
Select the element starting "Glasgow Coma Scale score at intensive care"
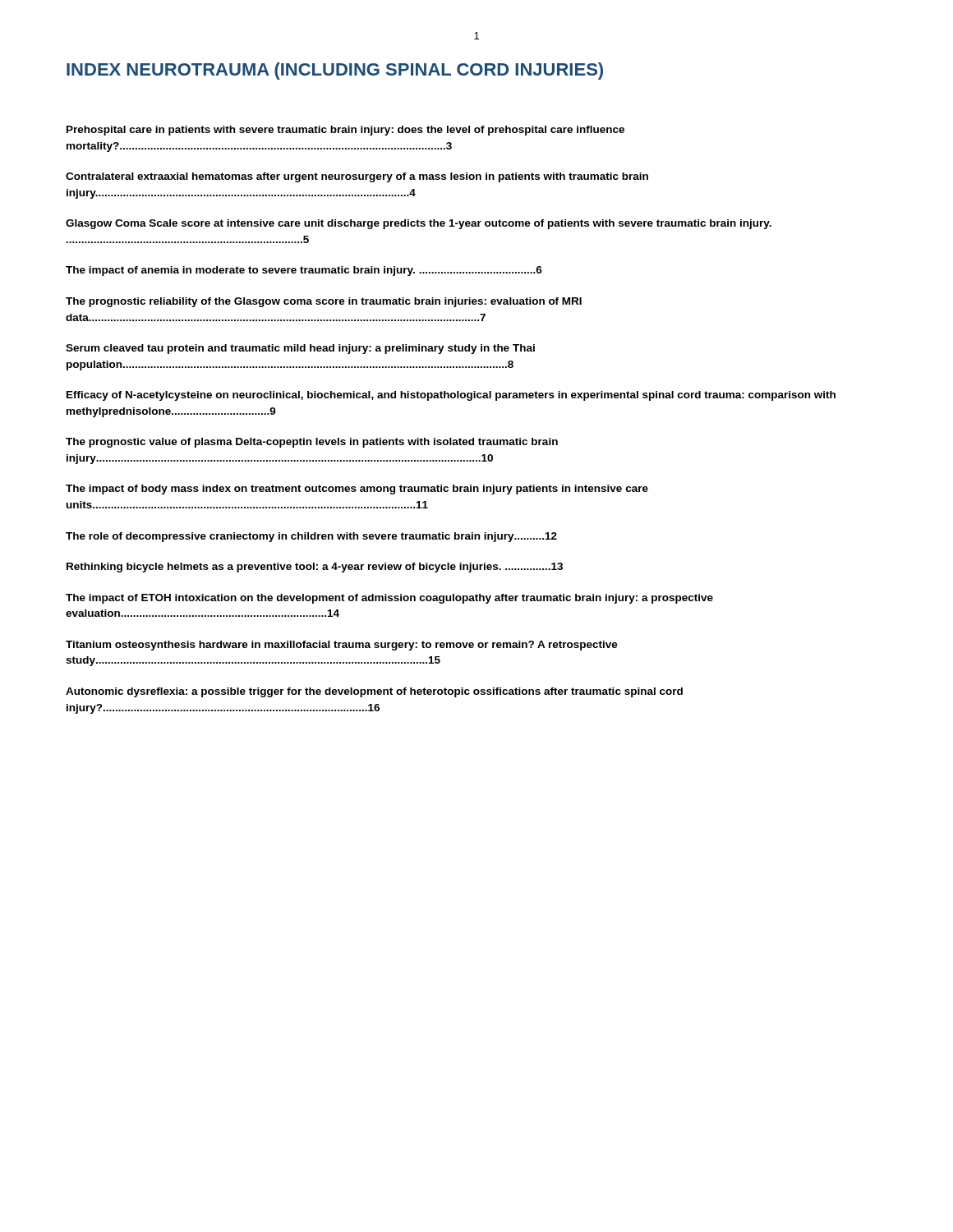coord(419,231)
